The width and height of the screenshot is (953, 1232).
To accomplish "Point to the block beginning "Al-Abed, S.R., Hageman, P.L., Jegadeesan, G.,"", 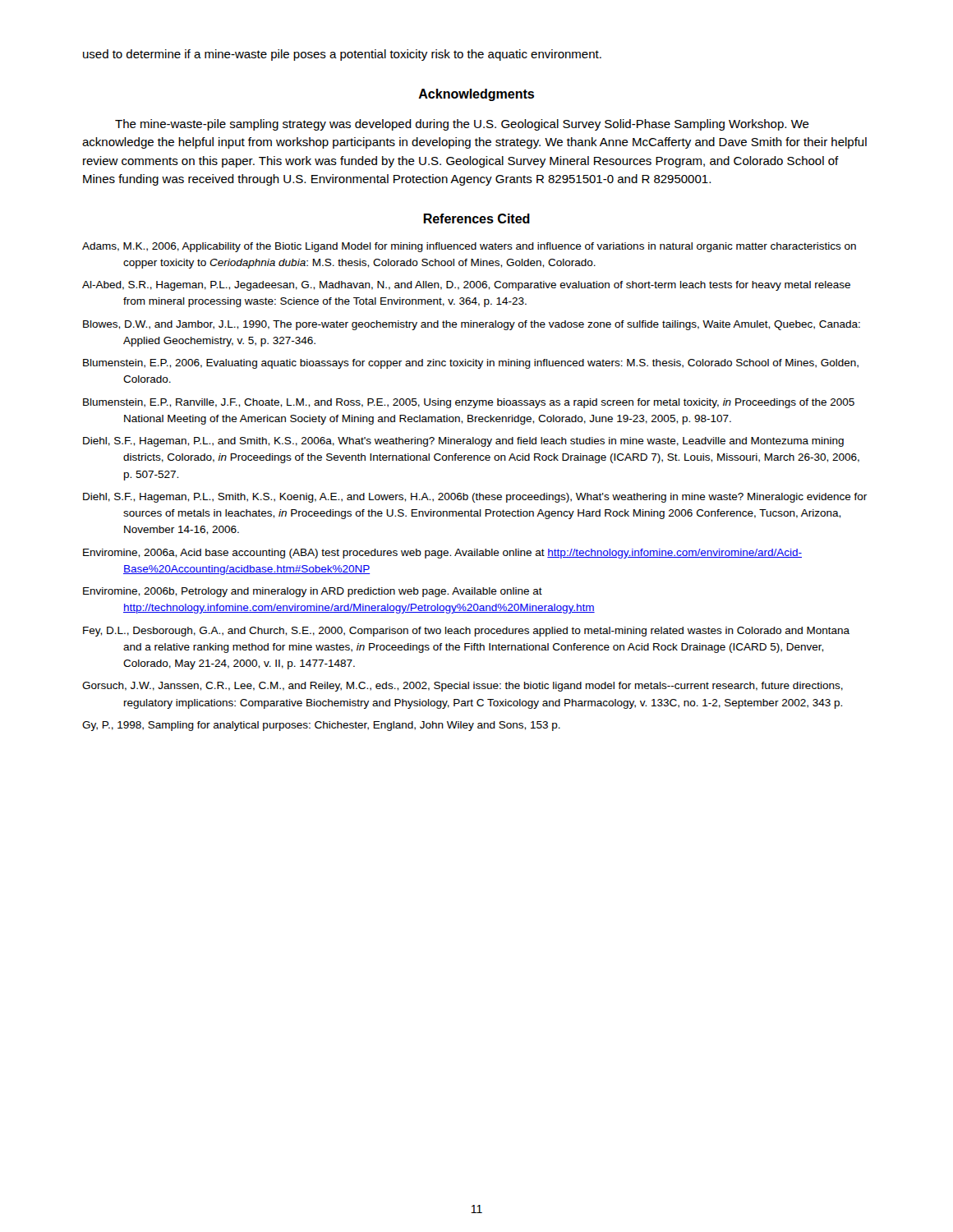I will (466, 293).
